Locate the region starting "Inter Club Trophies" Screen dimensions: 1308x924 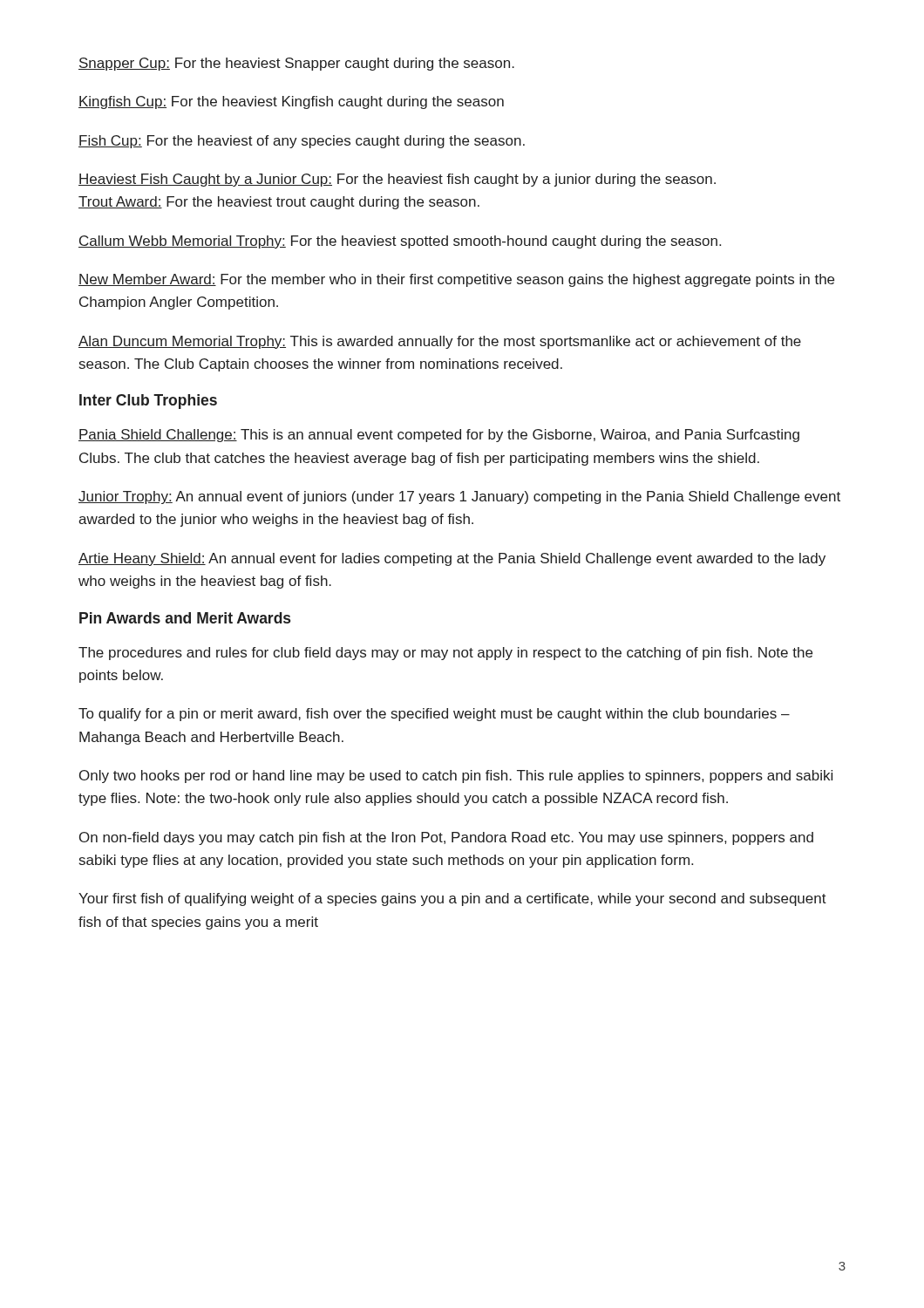148,401
